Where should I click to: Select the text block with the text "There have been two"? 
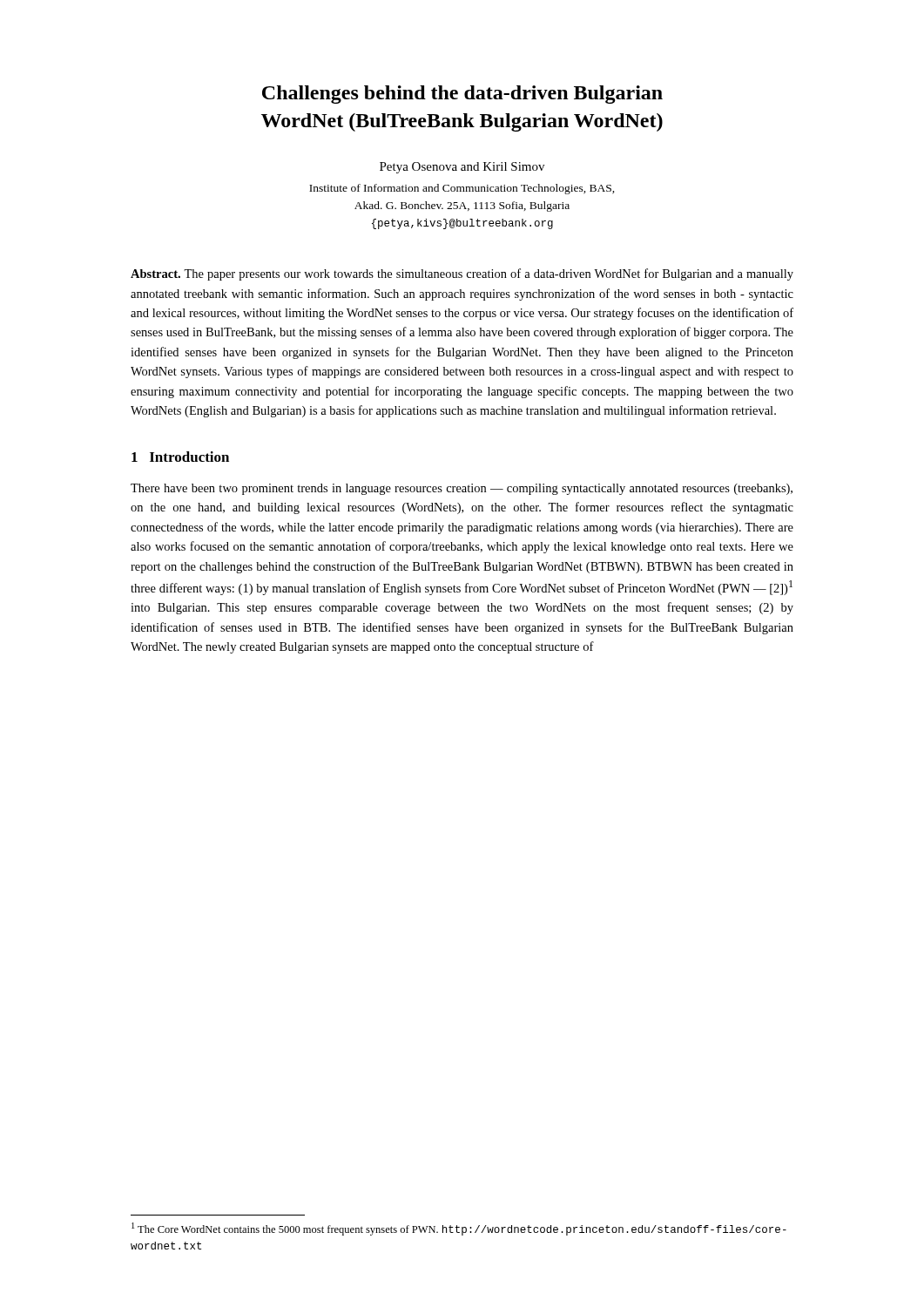[462, 567]
